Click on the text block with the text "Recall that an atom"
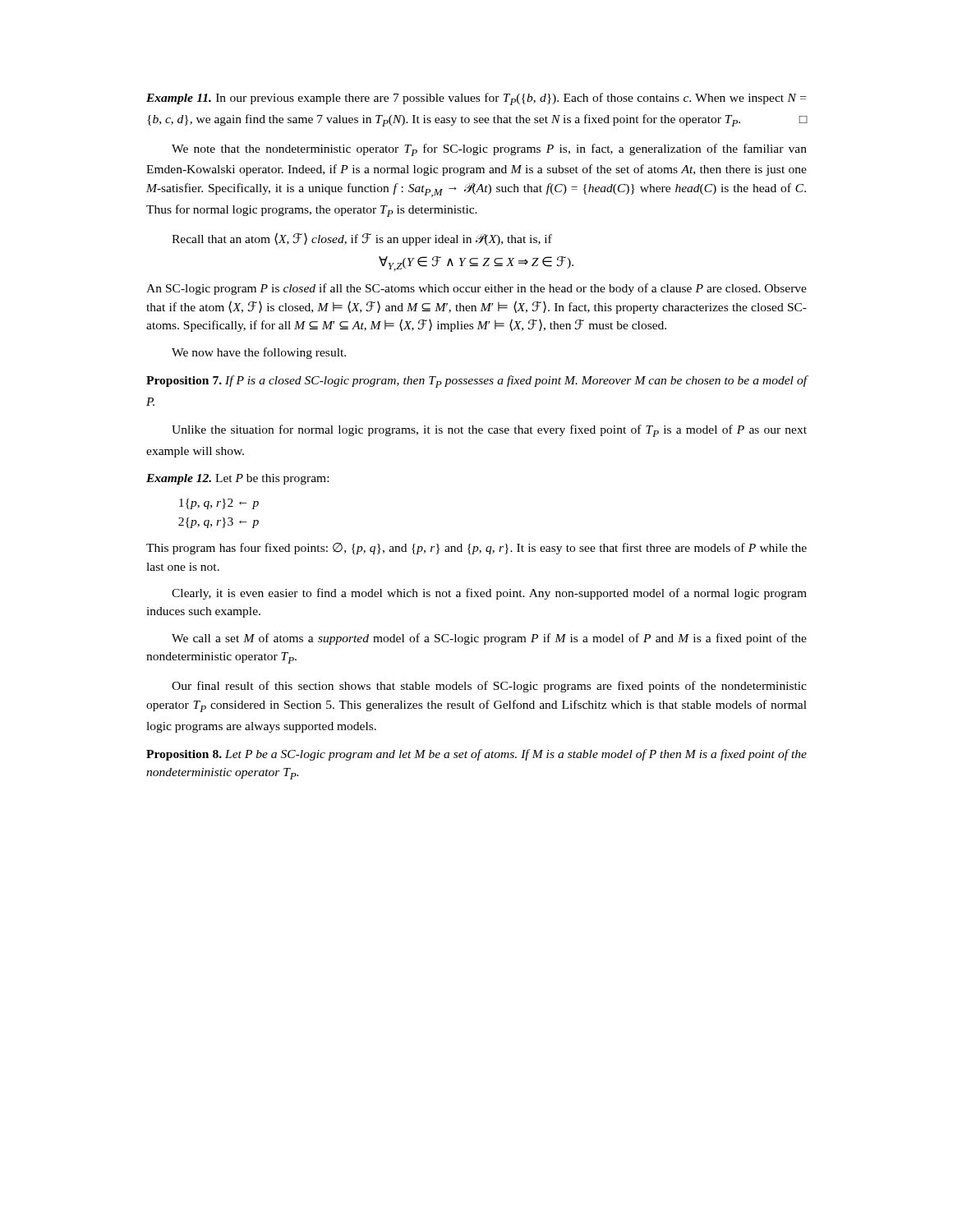953x1232 pixels. 476,239
